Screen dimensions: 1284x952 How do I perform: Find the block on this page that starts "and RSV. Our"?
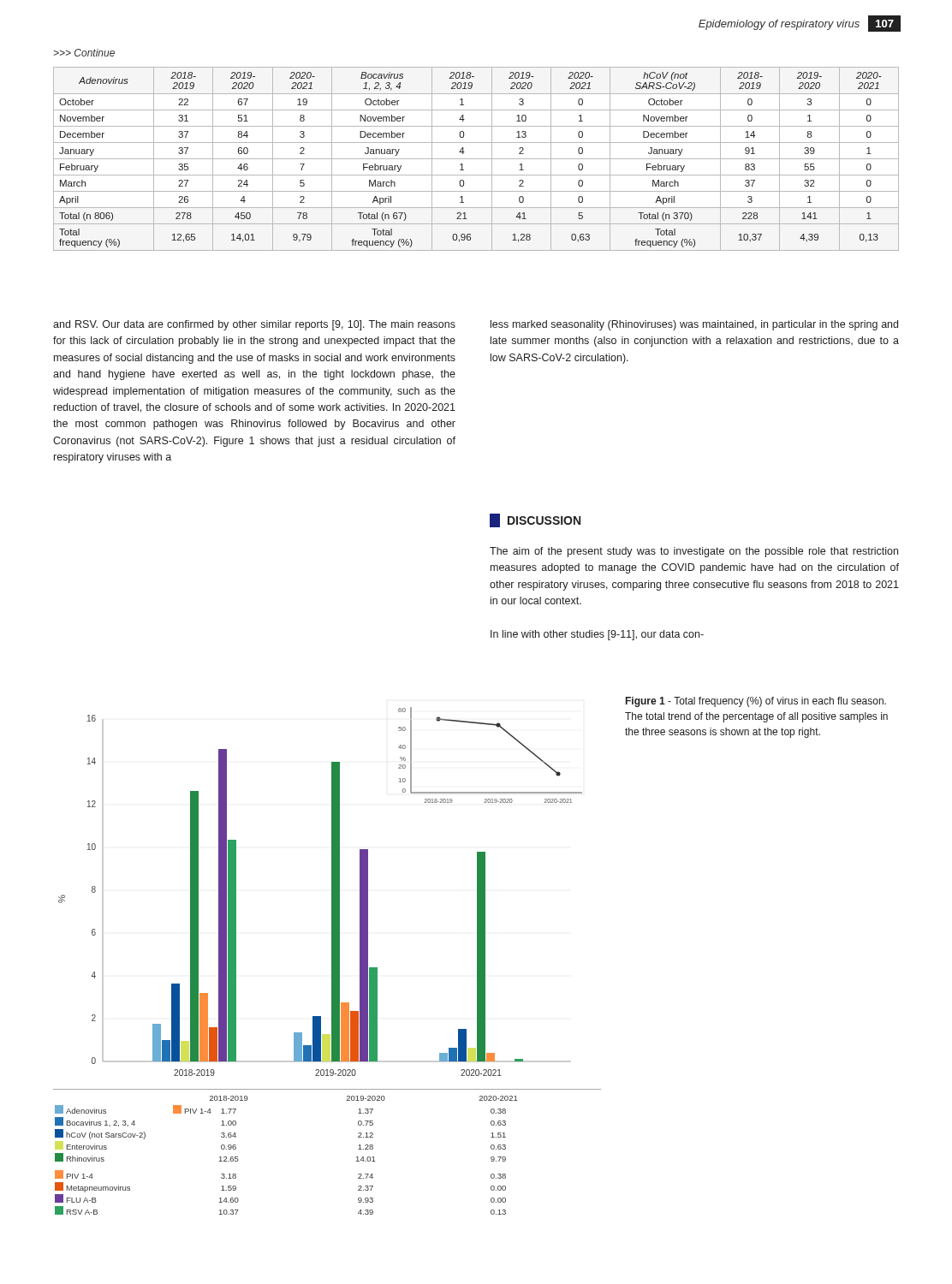(254, 391)
